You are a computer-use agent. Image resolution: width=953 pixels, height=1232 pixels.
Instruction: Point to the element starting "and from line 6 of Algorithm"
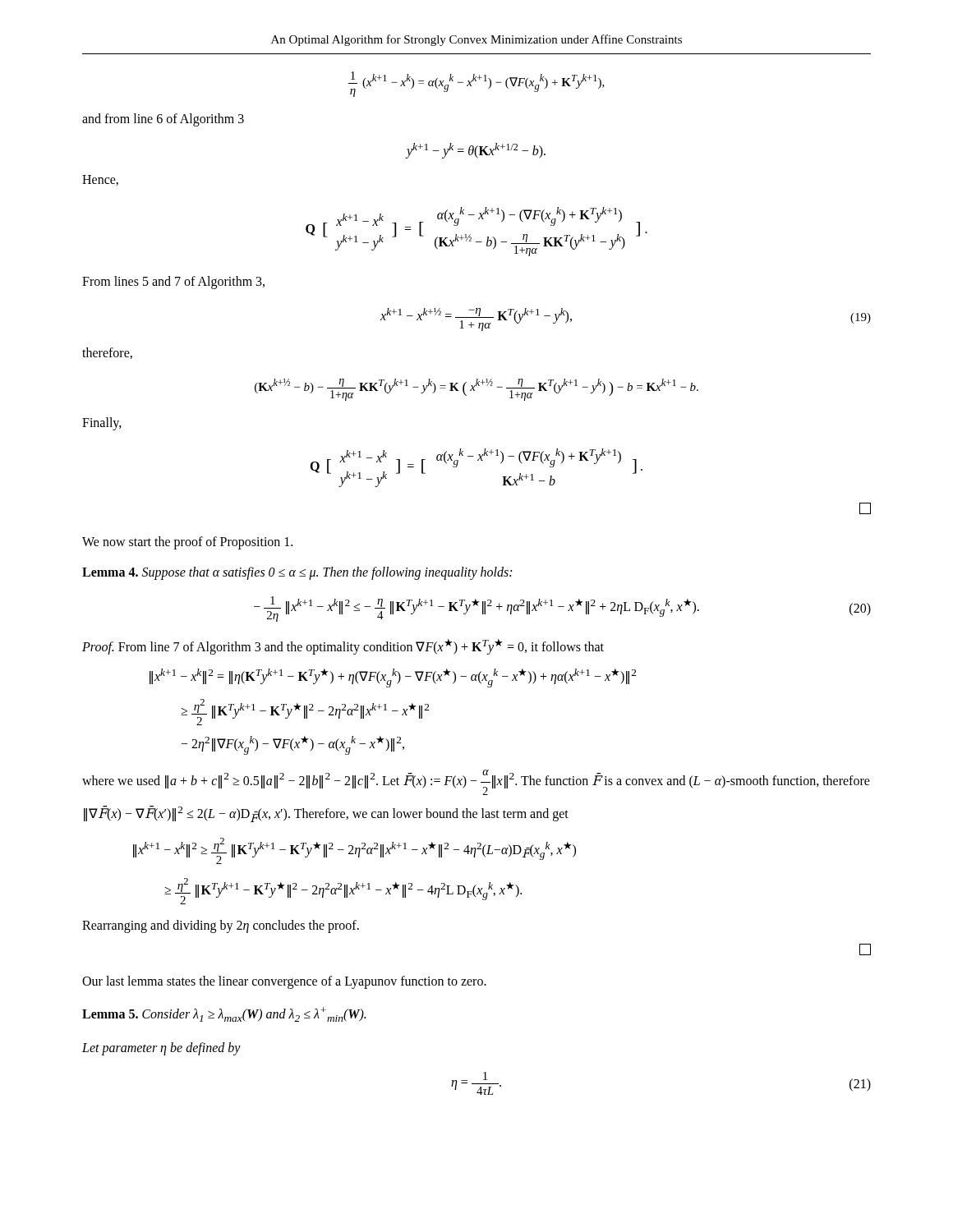pos(163,119)
